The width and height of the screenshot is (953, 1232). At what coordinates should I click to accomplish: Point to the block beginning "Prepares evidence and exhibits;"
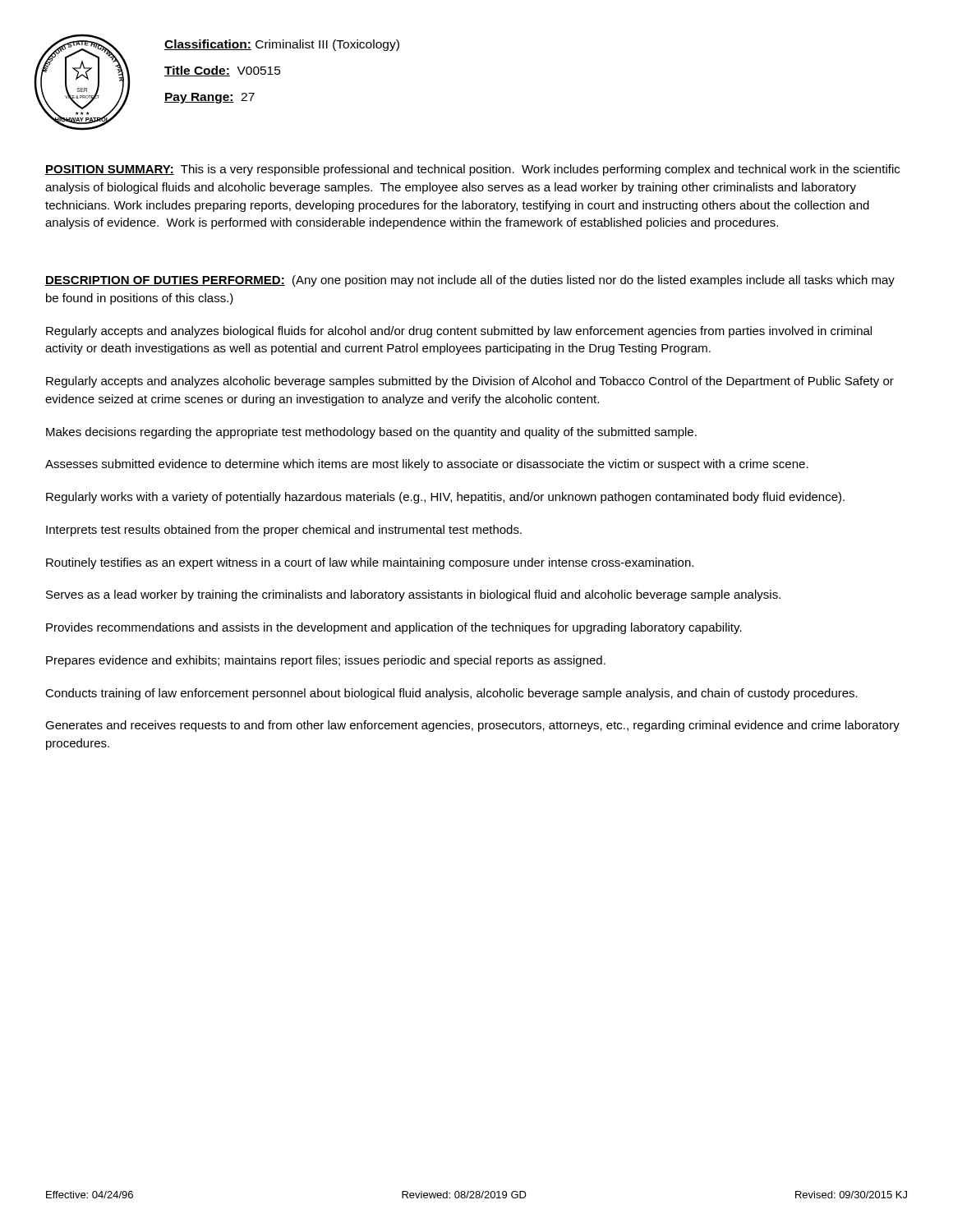point(326,660)
